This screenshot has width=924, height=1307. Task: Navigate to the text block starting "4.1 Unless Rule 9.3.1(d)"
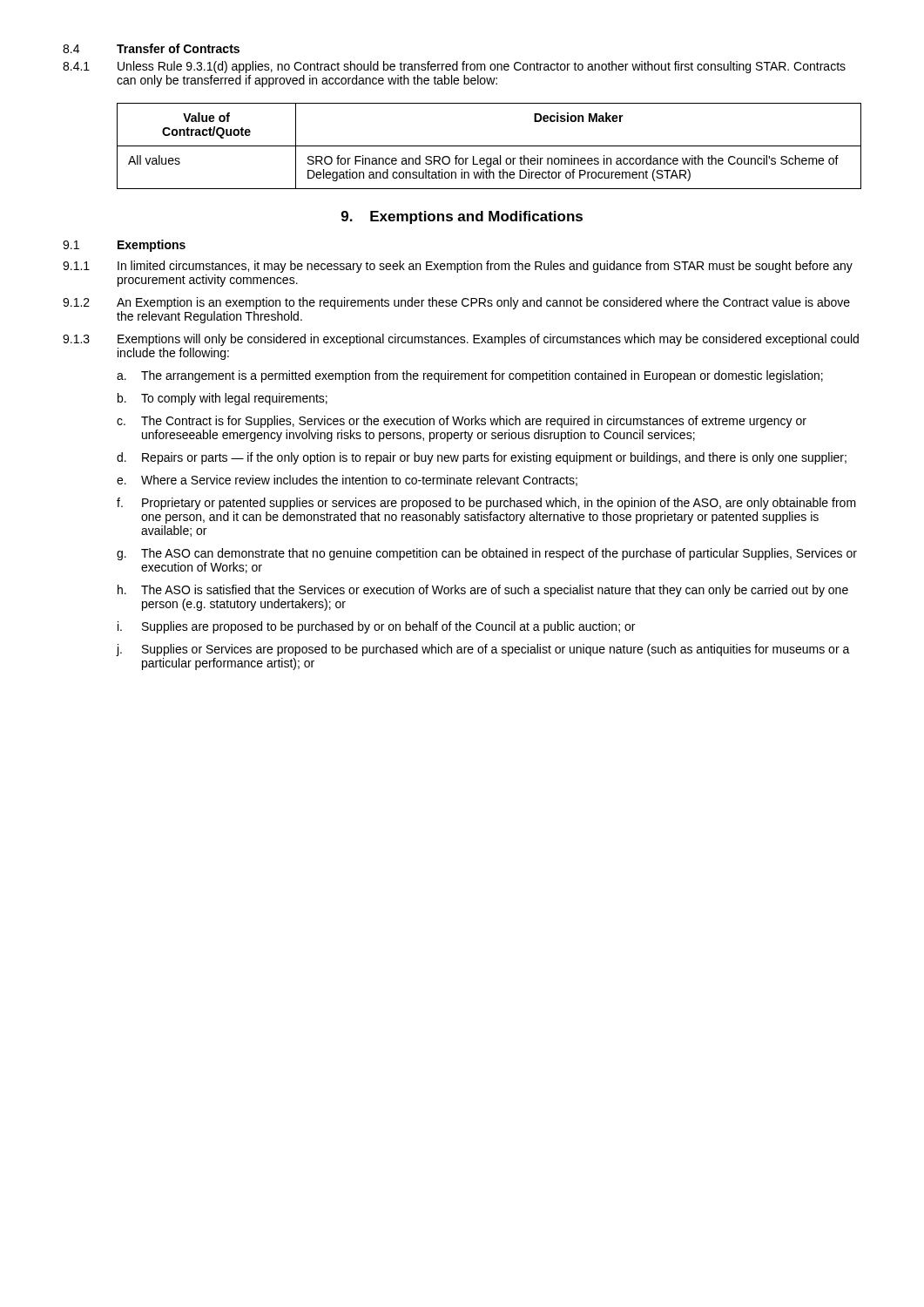(462, 73)
